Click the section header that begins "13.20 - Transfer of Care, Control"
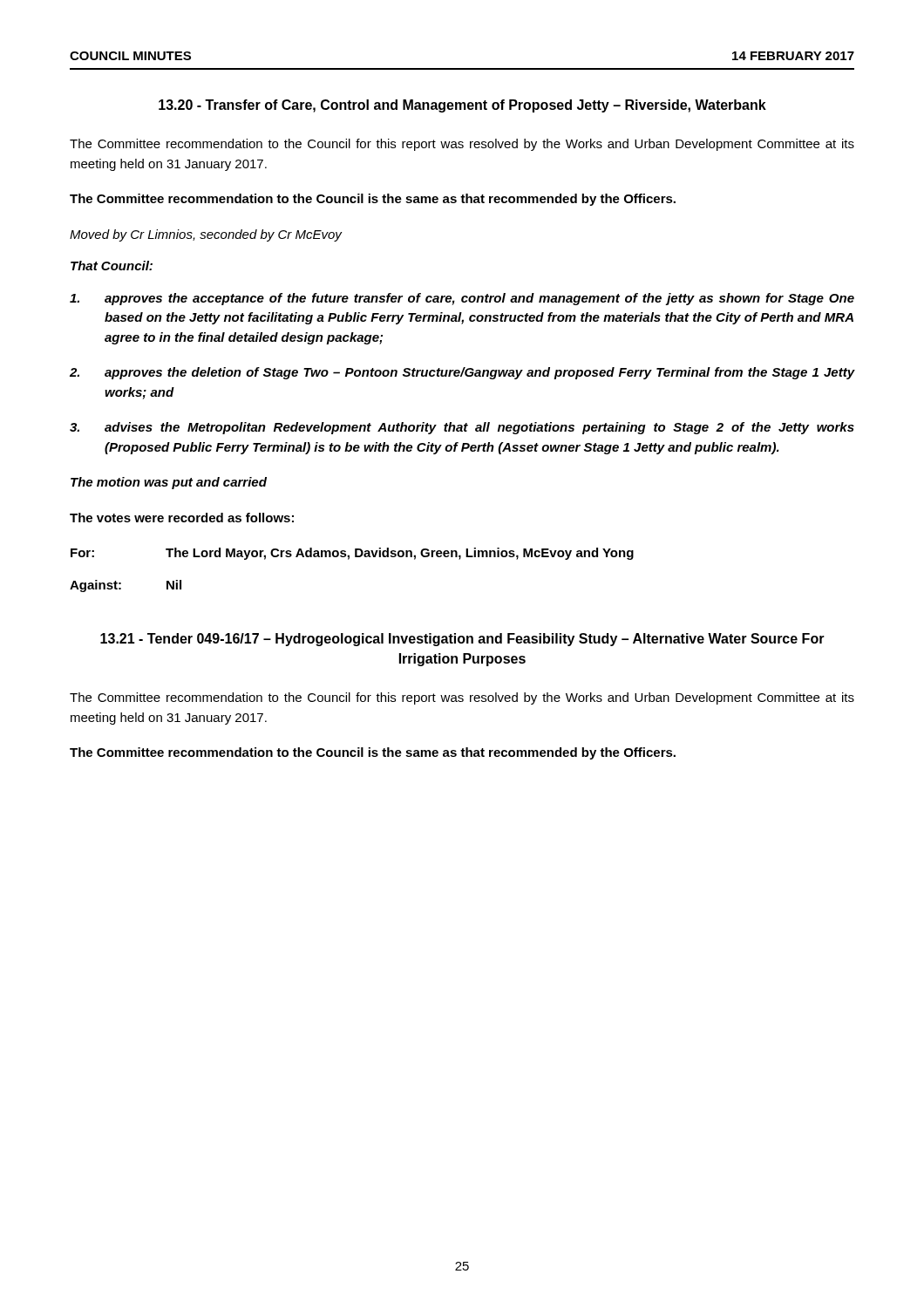Viewport: 924px width, 1308px height. tap(462, 105)
